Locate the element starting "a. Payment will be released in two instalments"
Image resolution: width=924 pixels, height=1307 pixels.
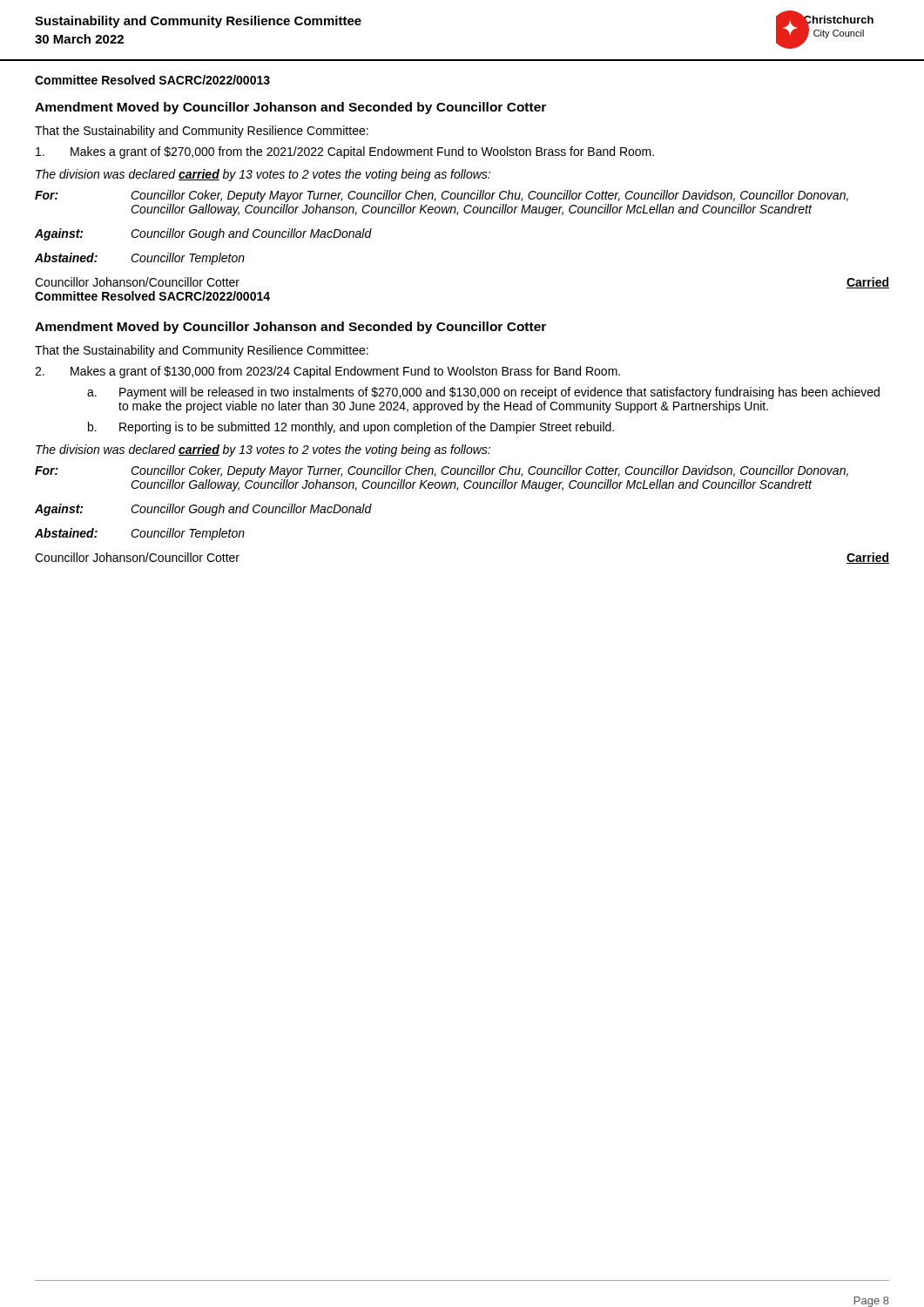(488, 399)
